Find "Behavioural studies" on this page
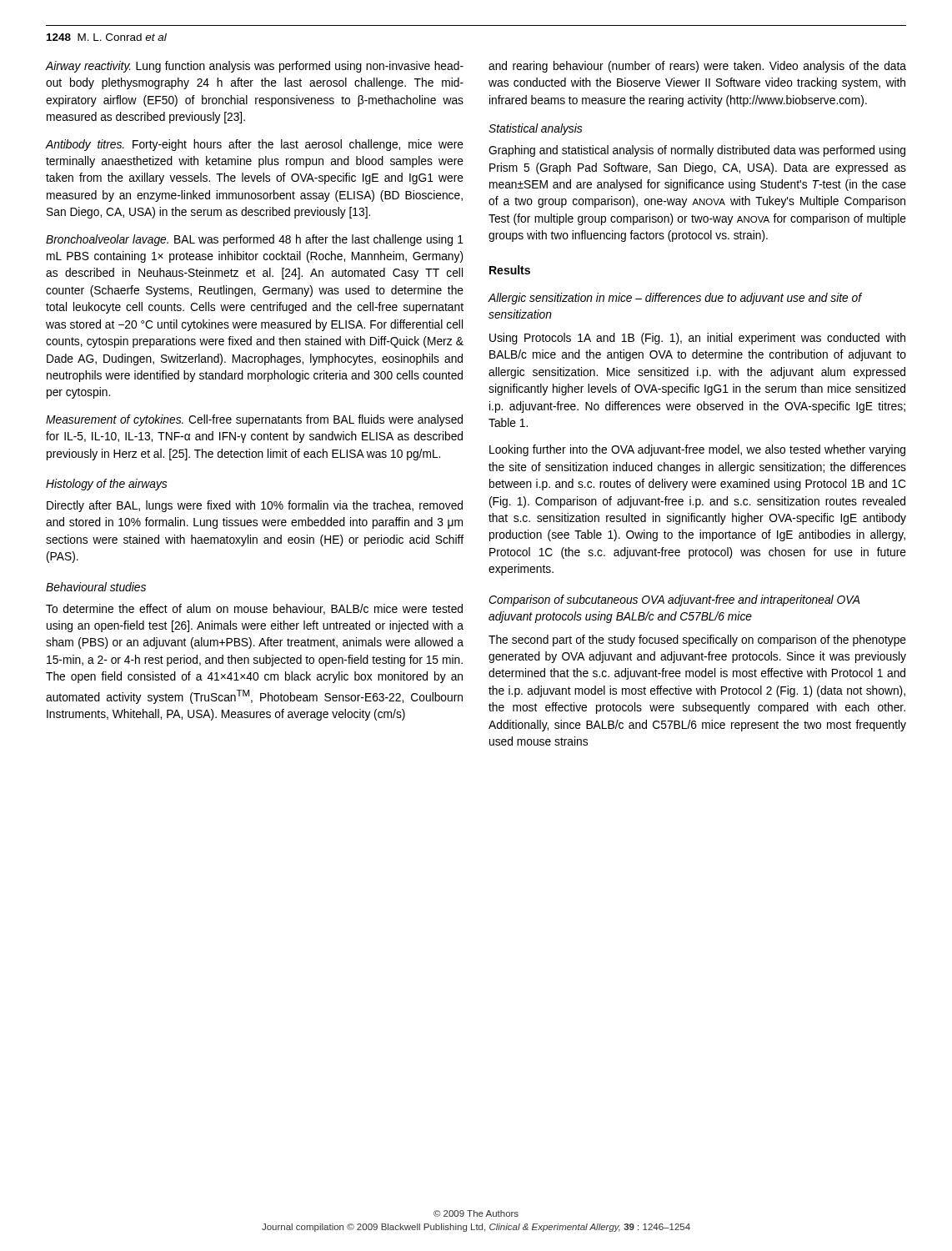The width and height of the screenshot is (952, 1251). click(96, 587)
